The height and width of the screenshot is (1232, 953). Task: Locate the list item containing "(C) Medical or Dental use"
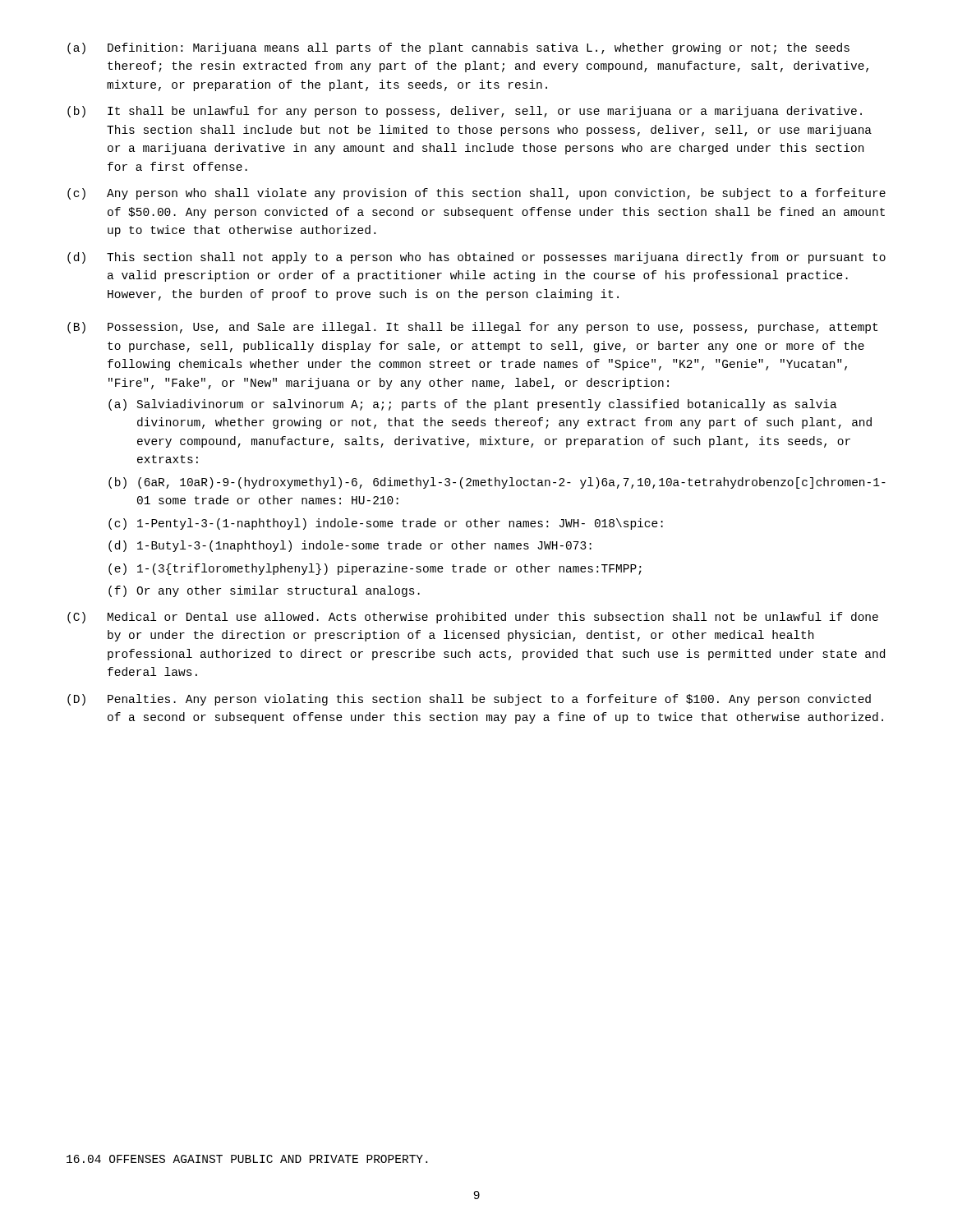tap(476, 645)
